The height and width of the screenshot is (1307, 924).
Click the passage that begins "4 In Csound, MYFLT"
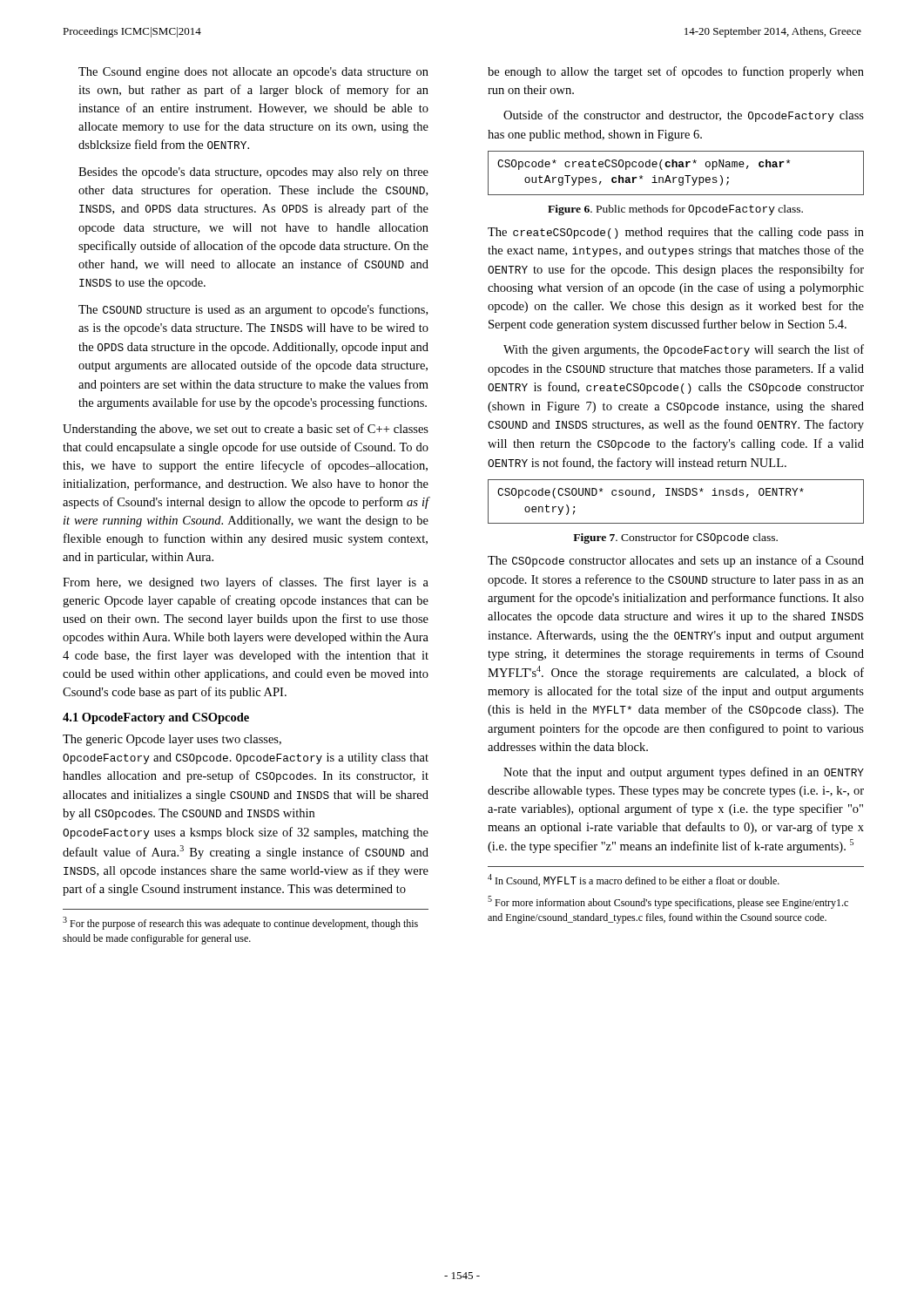[x=634, y=880]
